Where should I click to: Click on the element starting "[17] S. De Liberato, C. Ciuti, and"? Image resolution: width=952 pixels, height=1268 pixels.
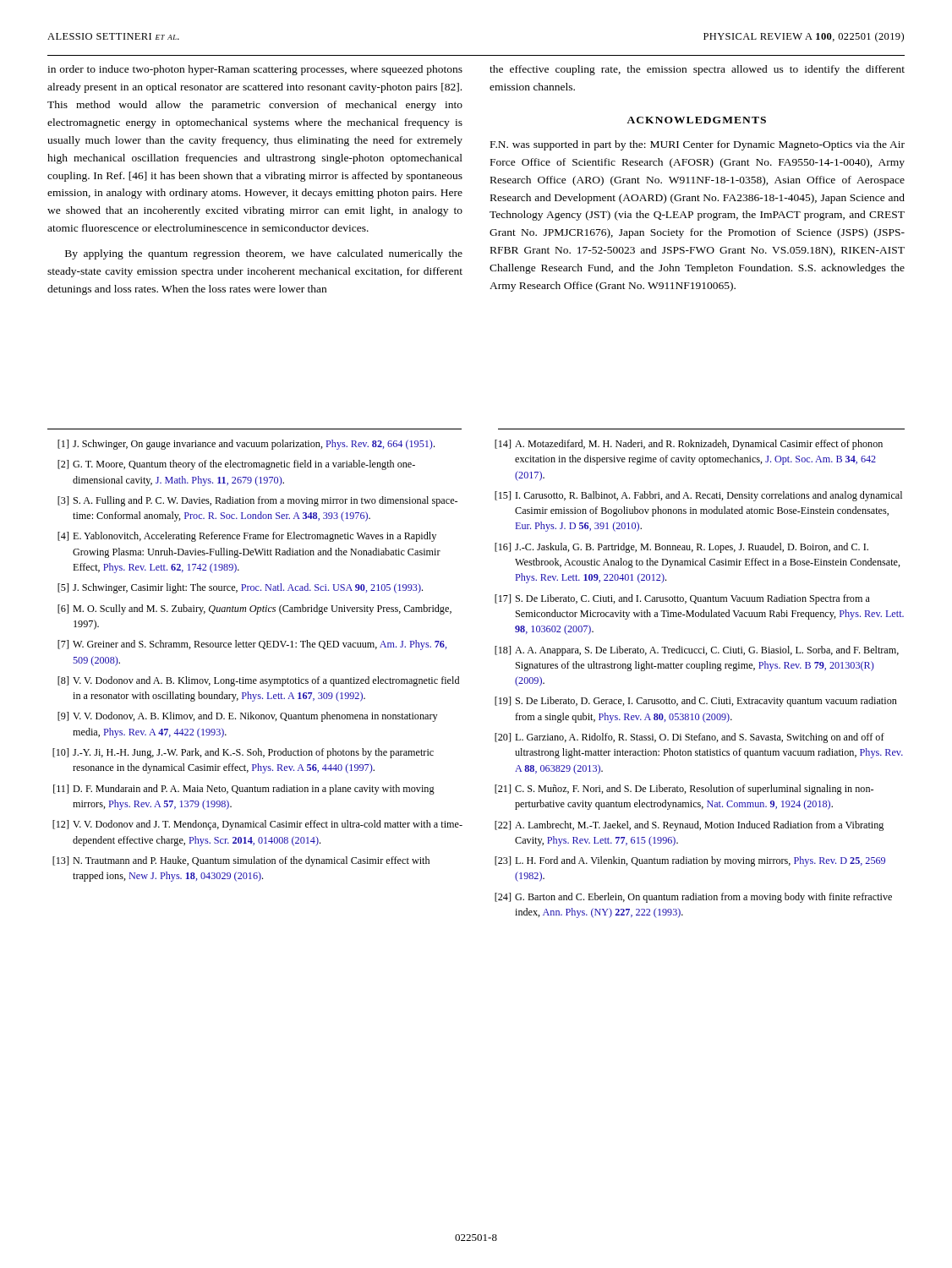697,614
